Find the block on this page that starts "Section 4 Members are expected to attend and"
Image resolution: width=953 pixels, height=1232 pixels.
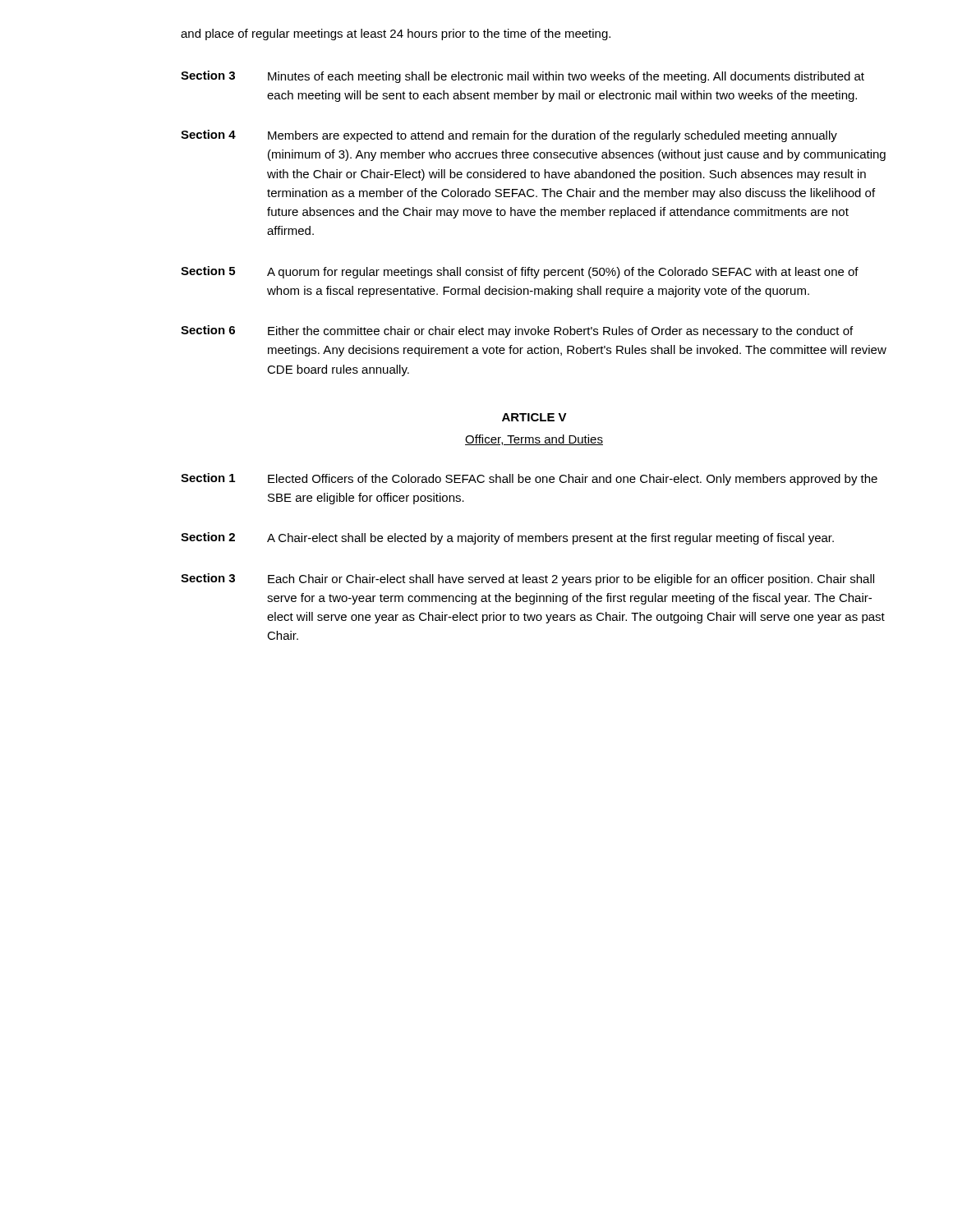(x=534, y=183)
